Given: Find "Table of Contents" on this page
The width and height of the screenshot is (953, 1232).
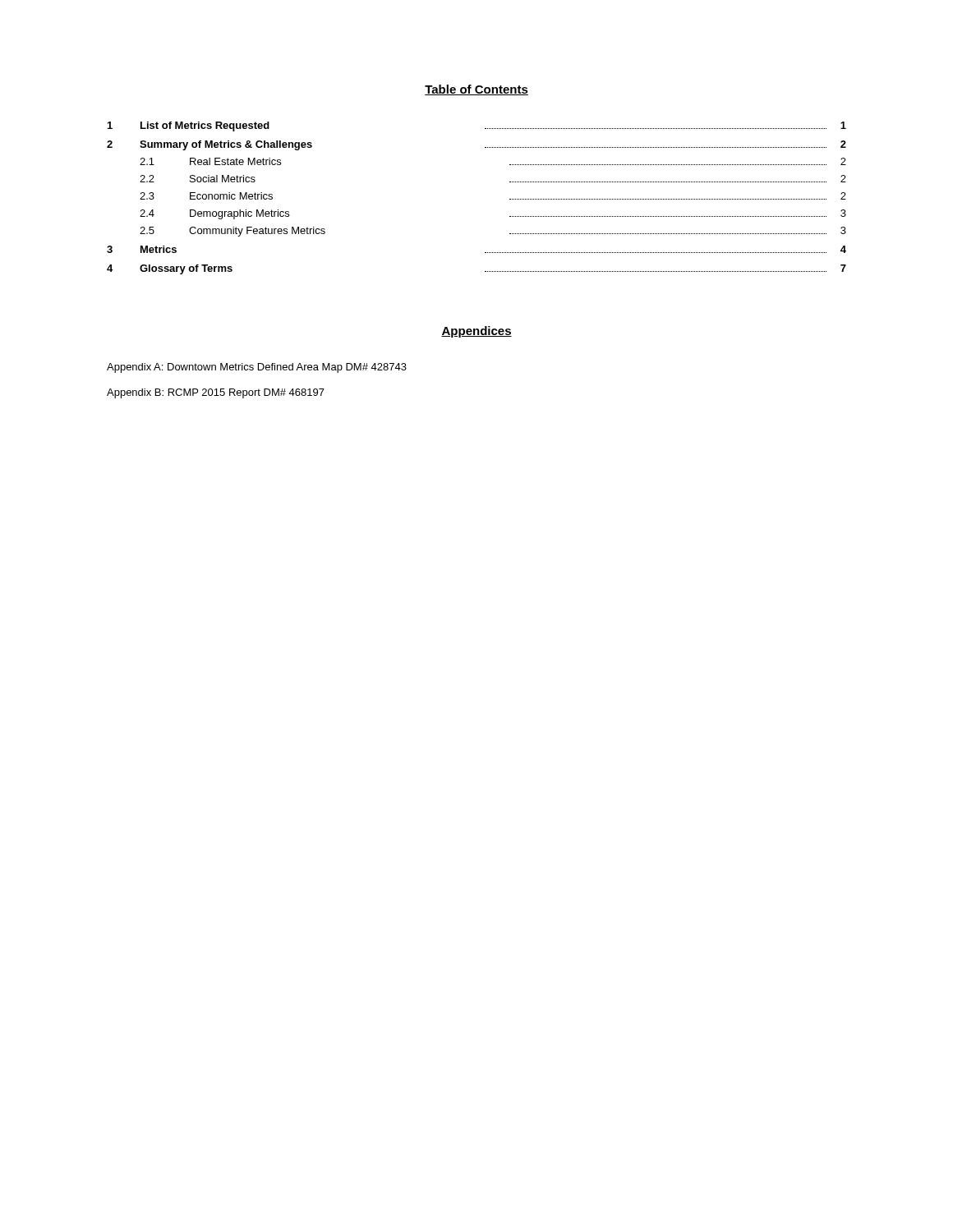Looking at the screenshot, I should coord(476,89).
